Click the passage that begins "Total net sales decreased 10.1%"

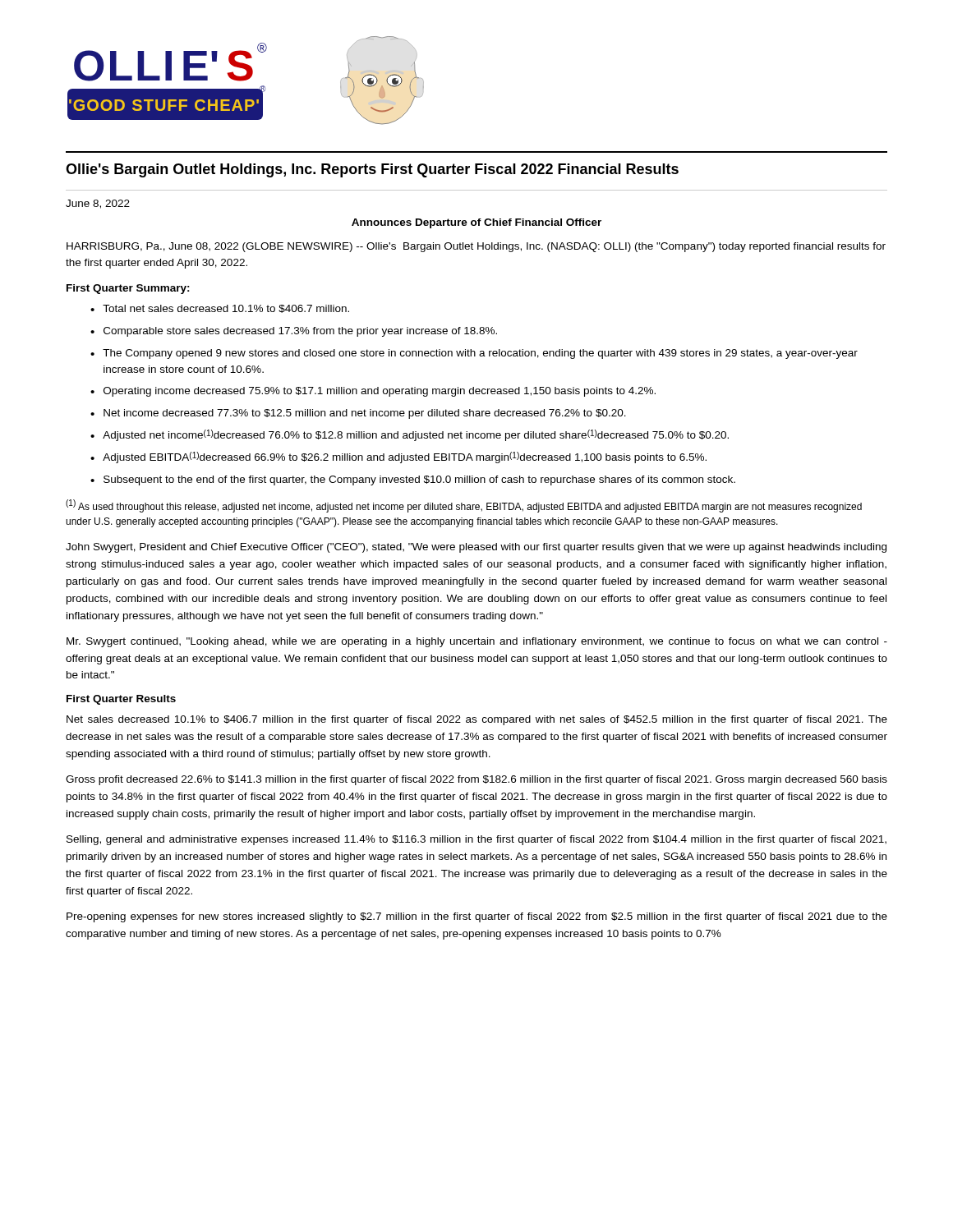(227, 308)
